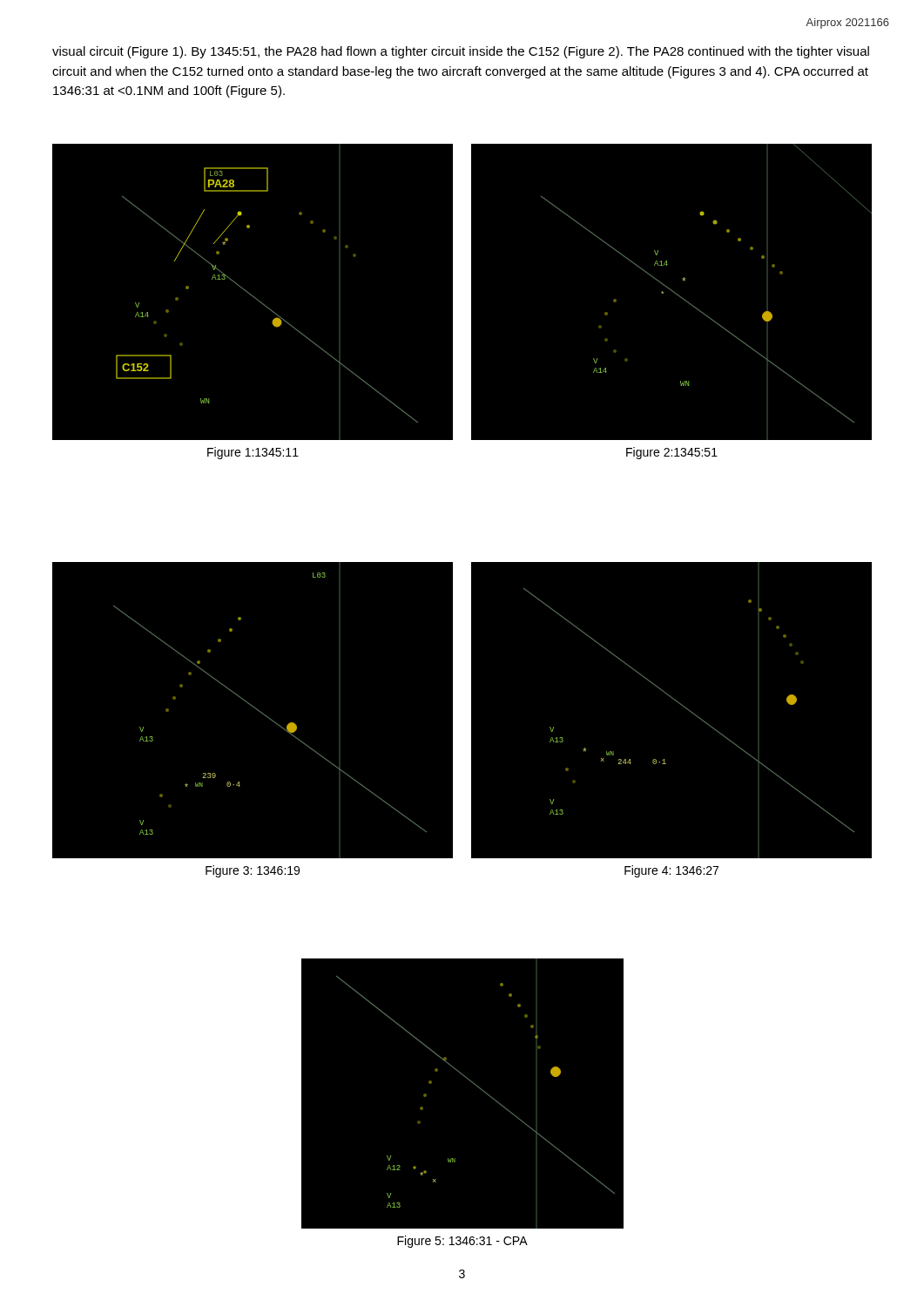
Task: Click on the caption containing "Figure 1:1345:11"
Action: pyautogui.click(x=253, y=452)
